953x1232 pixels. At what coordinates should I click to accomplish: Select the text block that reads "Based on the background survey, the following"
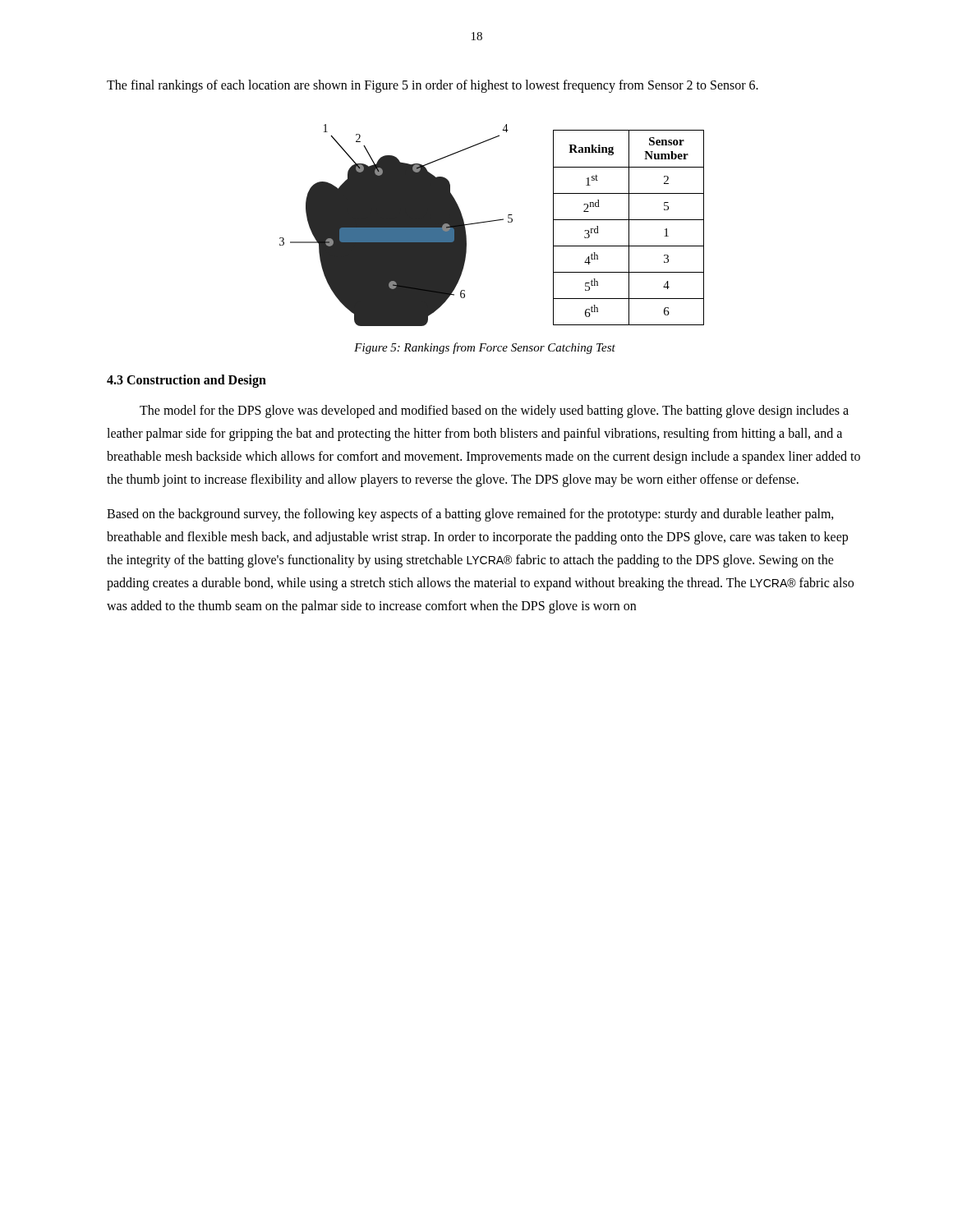pos(480,560)
